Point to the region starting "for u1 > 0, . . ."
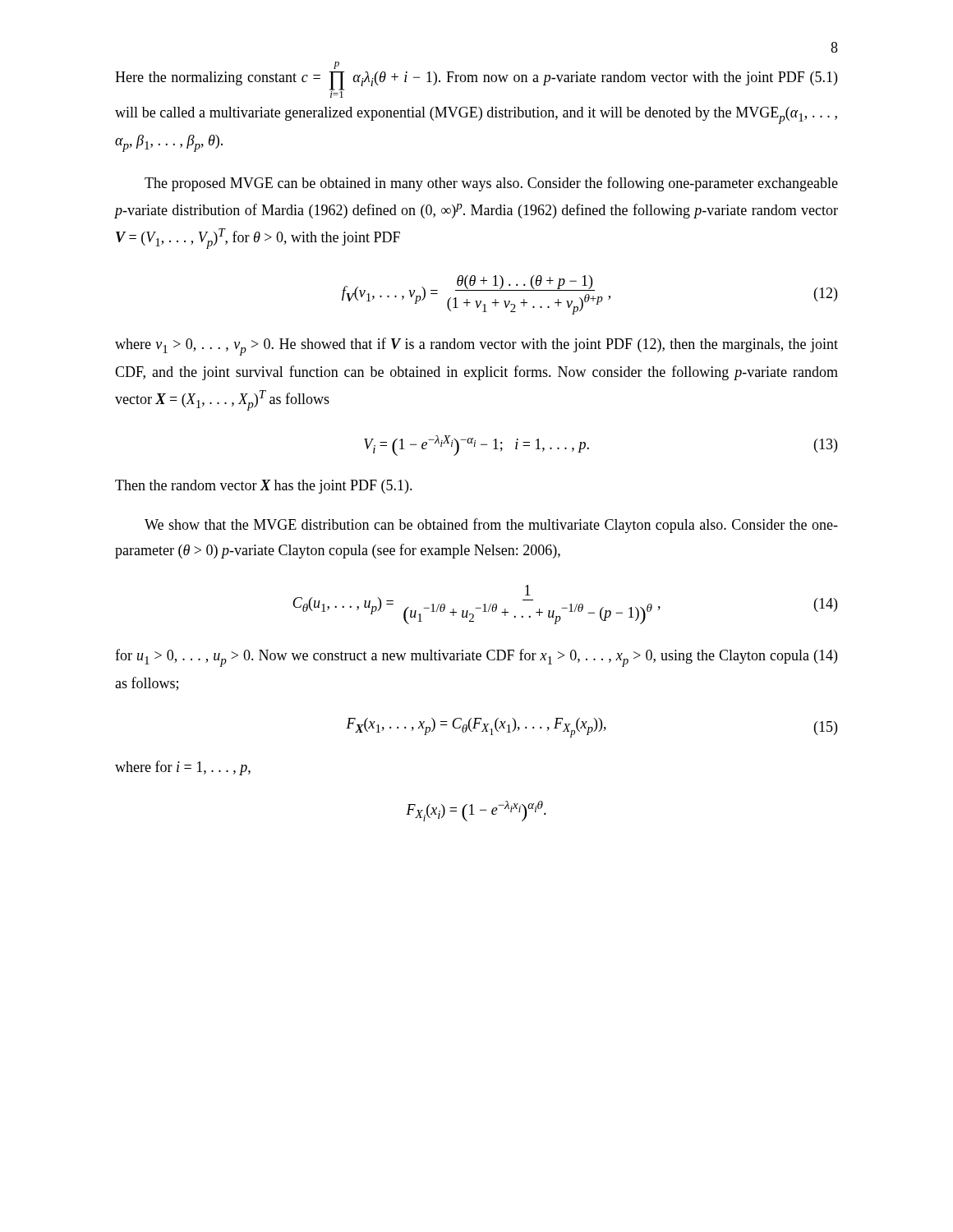This screenshot has height=1232, width=953. [x=476, y=669]
